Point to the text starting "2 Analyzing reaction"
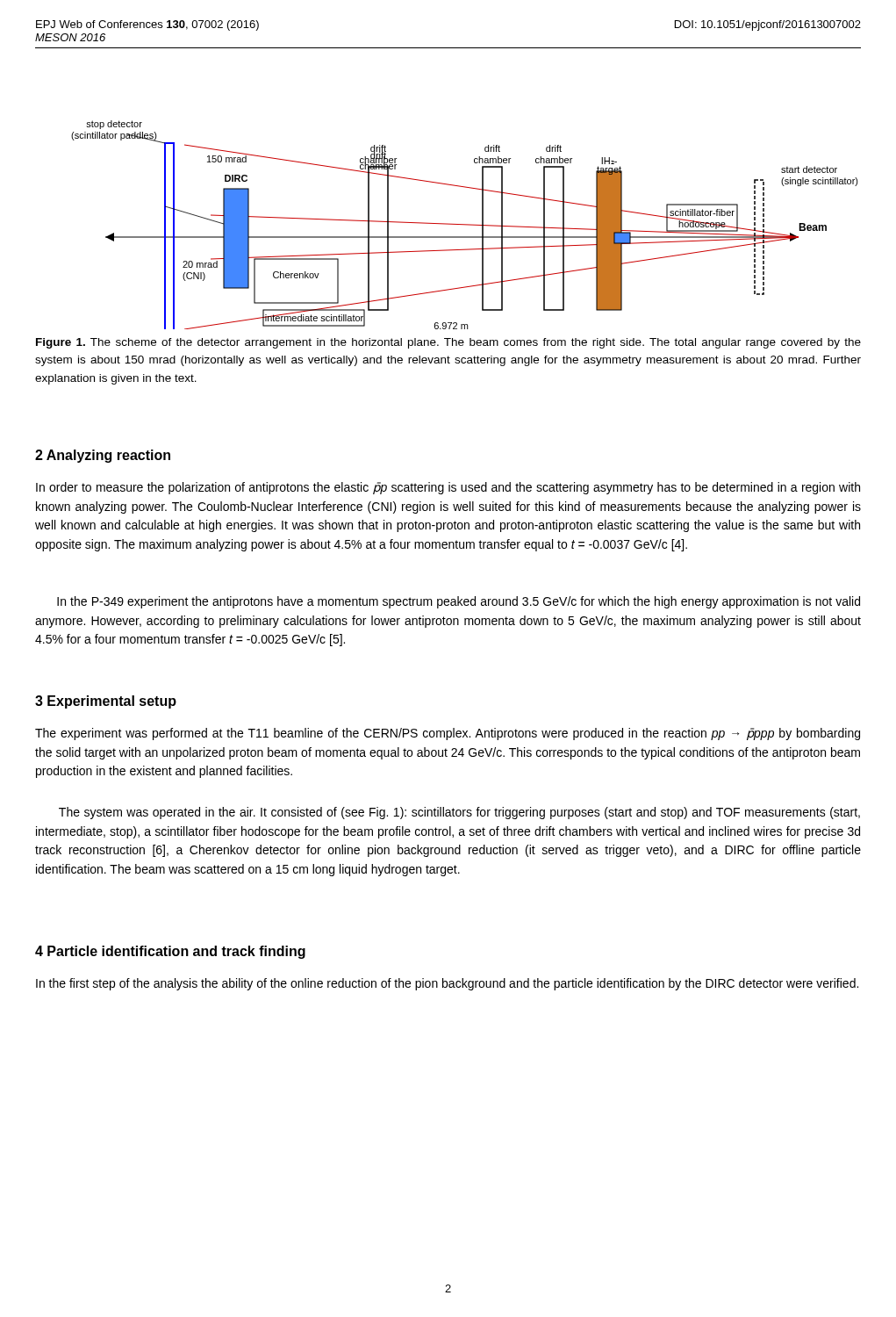The image size is (896, 1317). (103, 455)
